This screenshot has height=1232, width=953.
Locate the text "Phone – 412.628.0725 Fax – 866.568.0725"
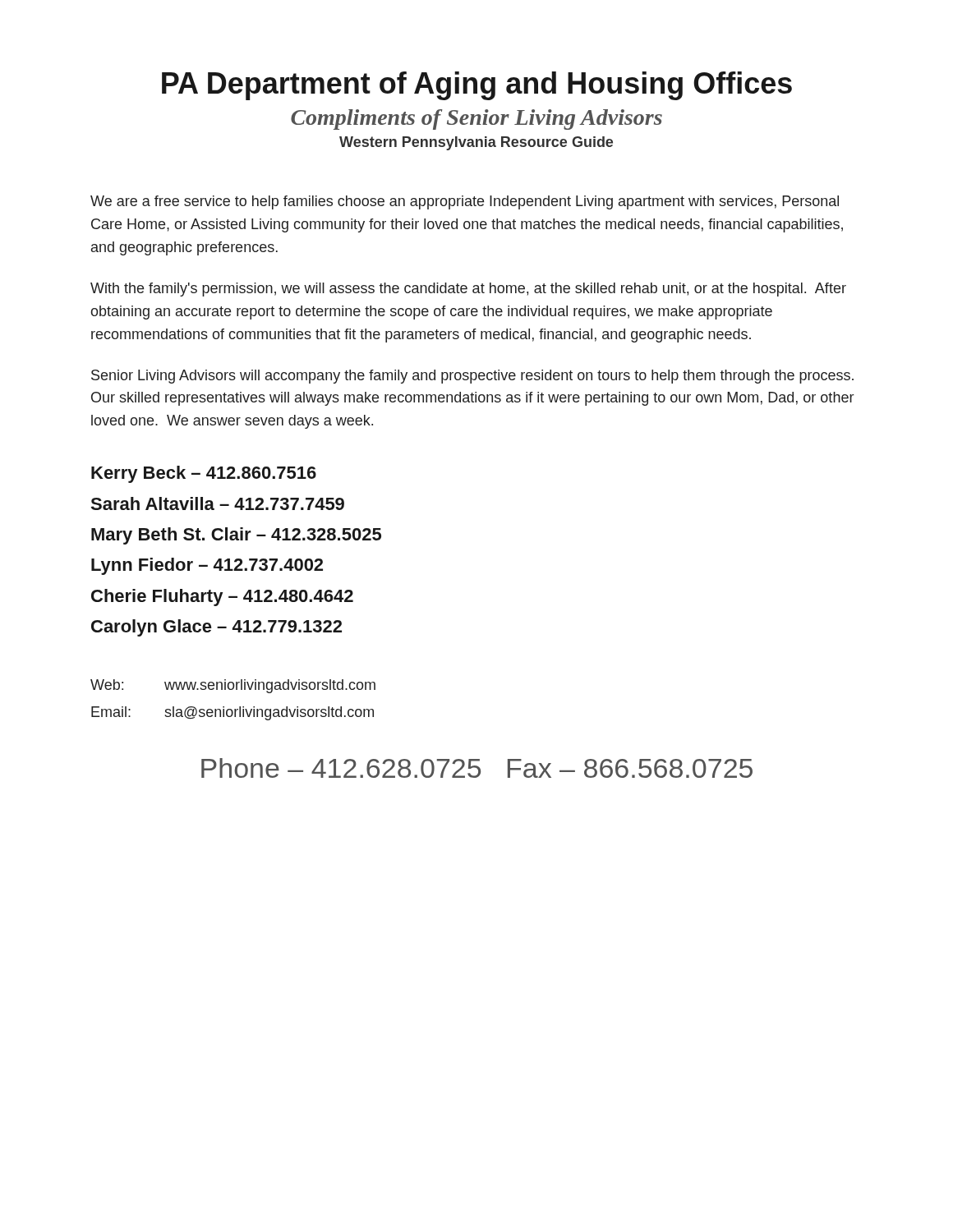476,768
